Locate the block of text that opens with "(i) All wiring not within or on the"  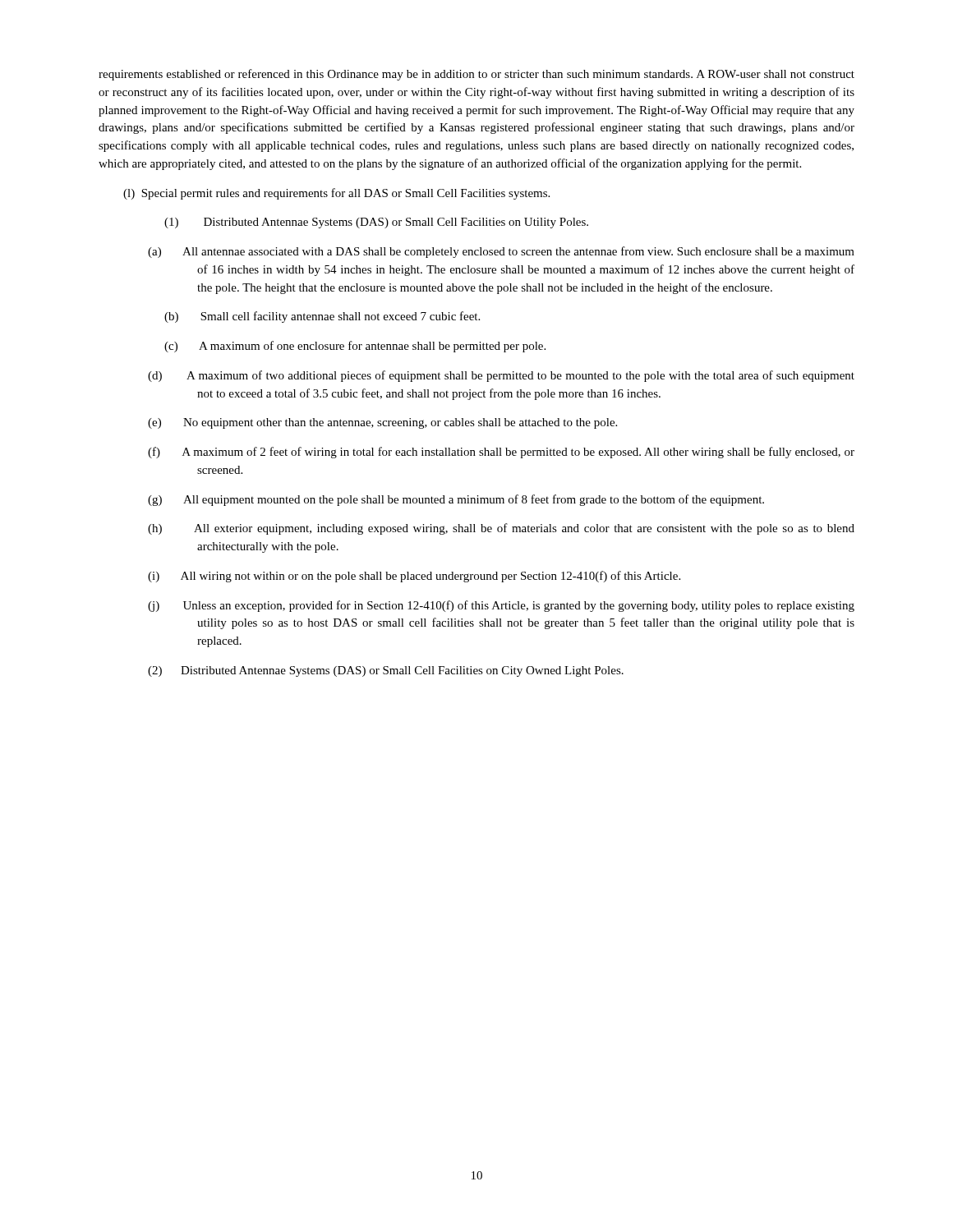tap(415, 576)
